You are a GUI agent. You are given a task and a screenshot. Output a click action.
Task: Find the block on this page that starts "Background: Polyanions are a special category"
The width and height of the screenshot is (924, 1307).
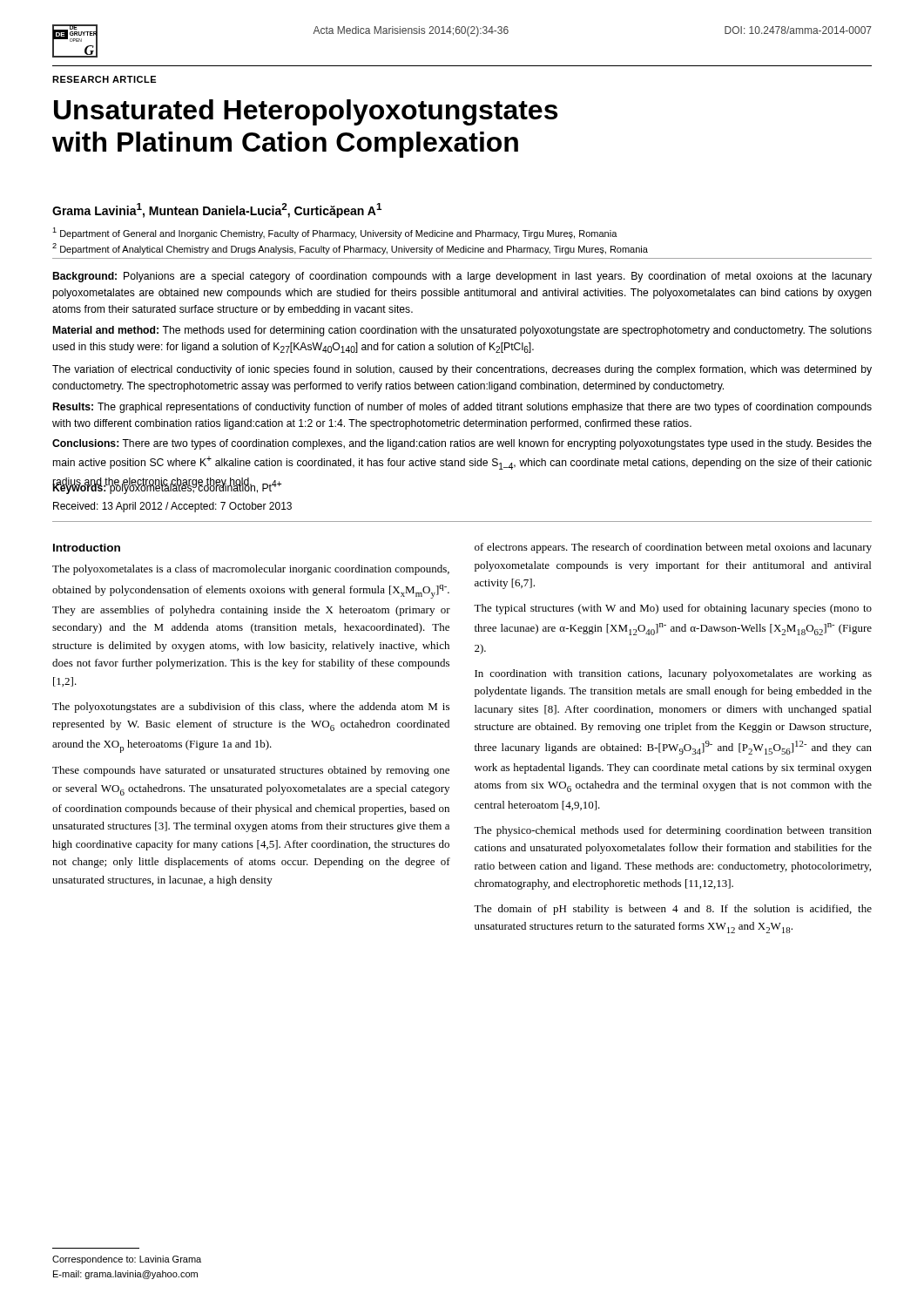coord(462,379)
